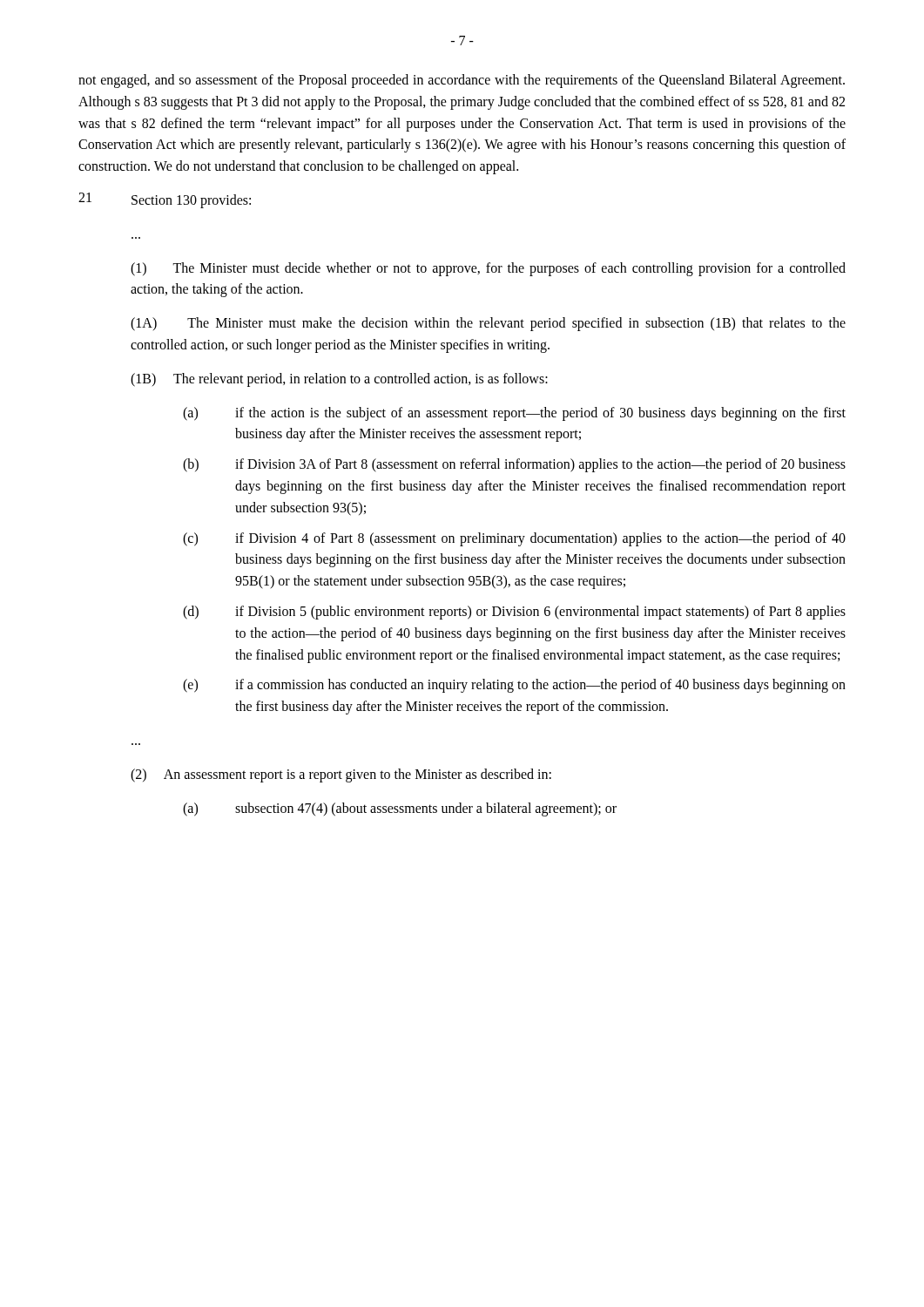Click on the text block containing "(1B) The relevant period, in"

click(339, 378)
